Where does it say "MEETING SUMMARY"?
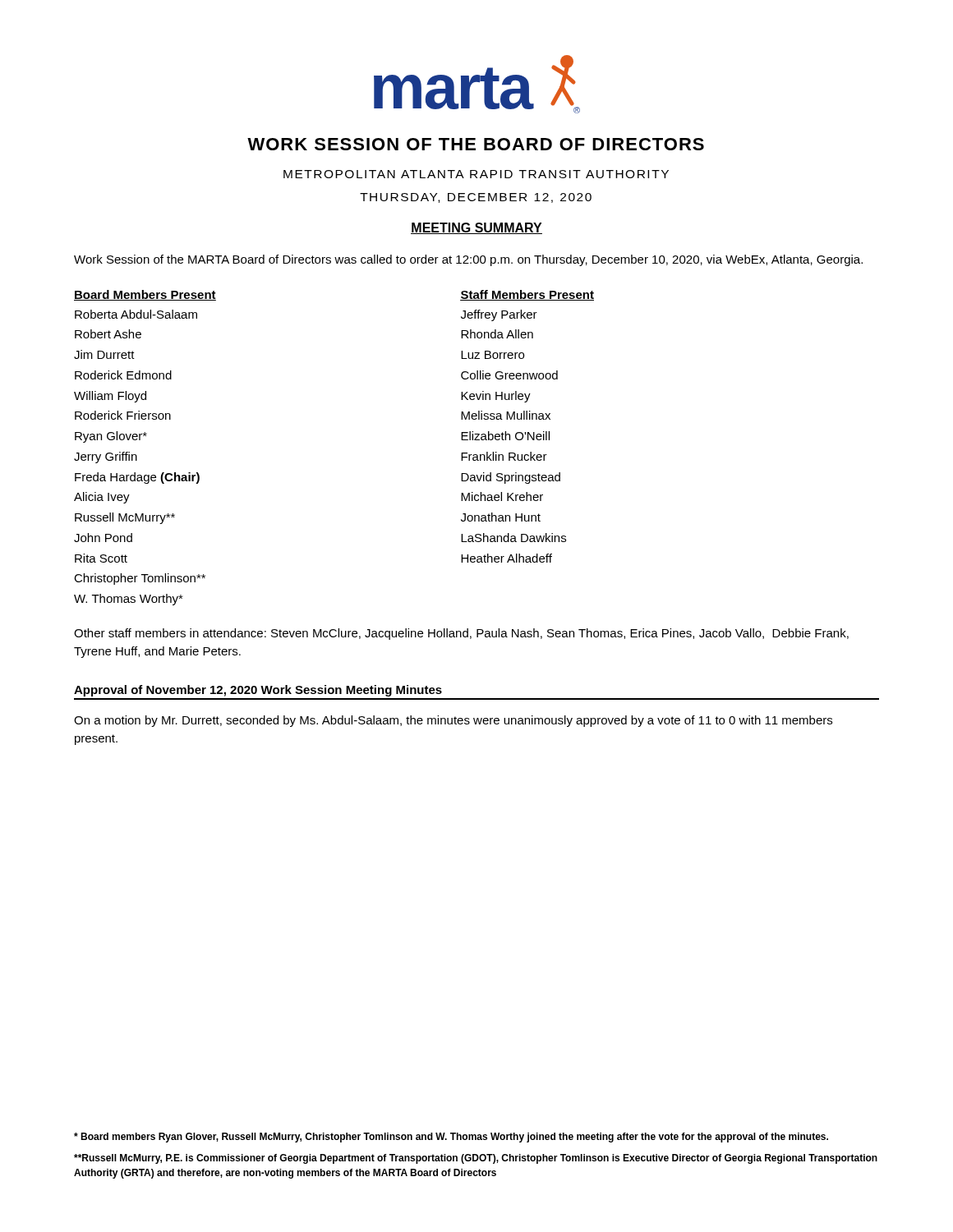 tap(476, 228)
